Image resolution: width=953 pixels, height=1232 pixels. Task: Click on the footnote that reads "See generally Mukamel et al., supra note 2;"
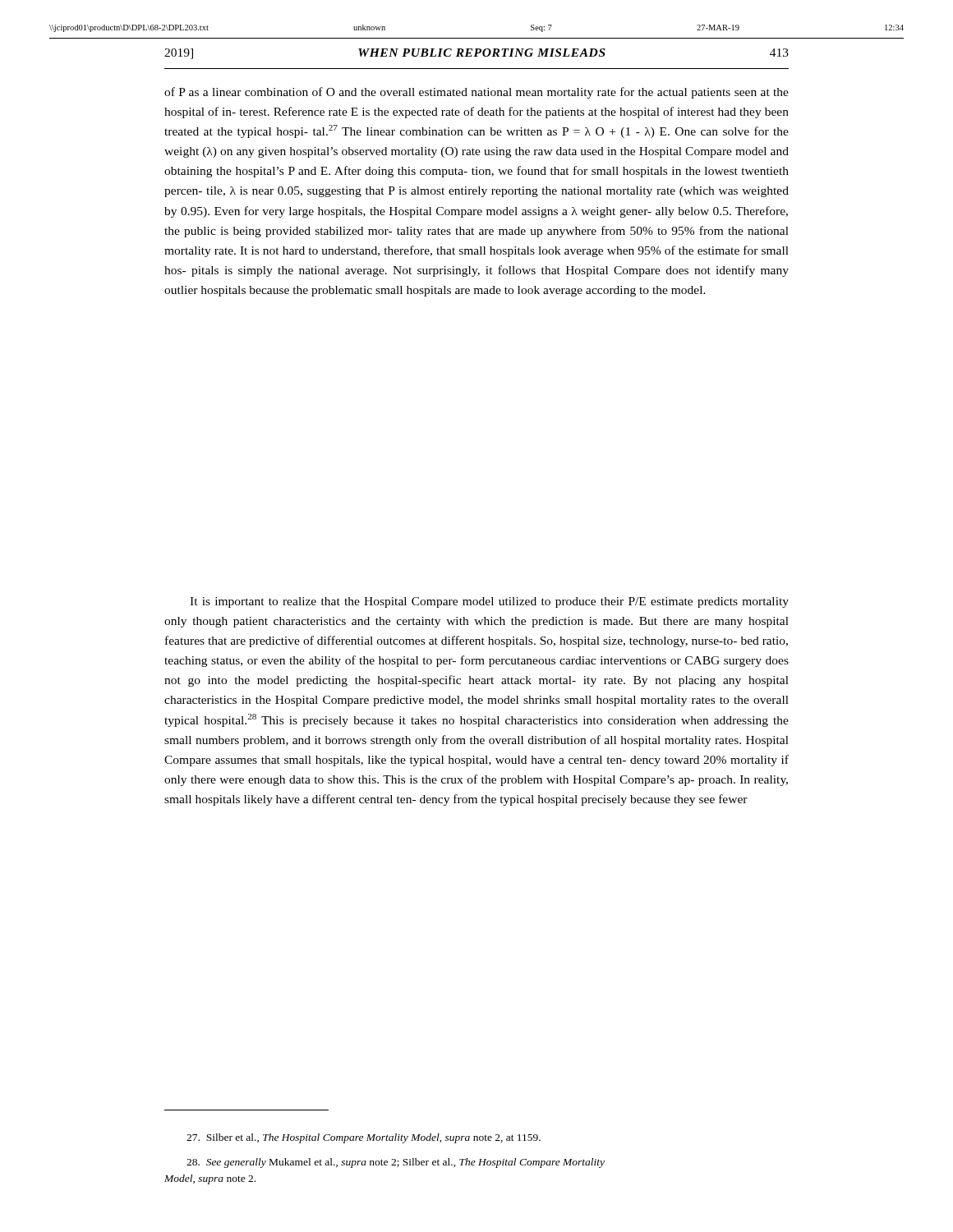point(476,1170)
